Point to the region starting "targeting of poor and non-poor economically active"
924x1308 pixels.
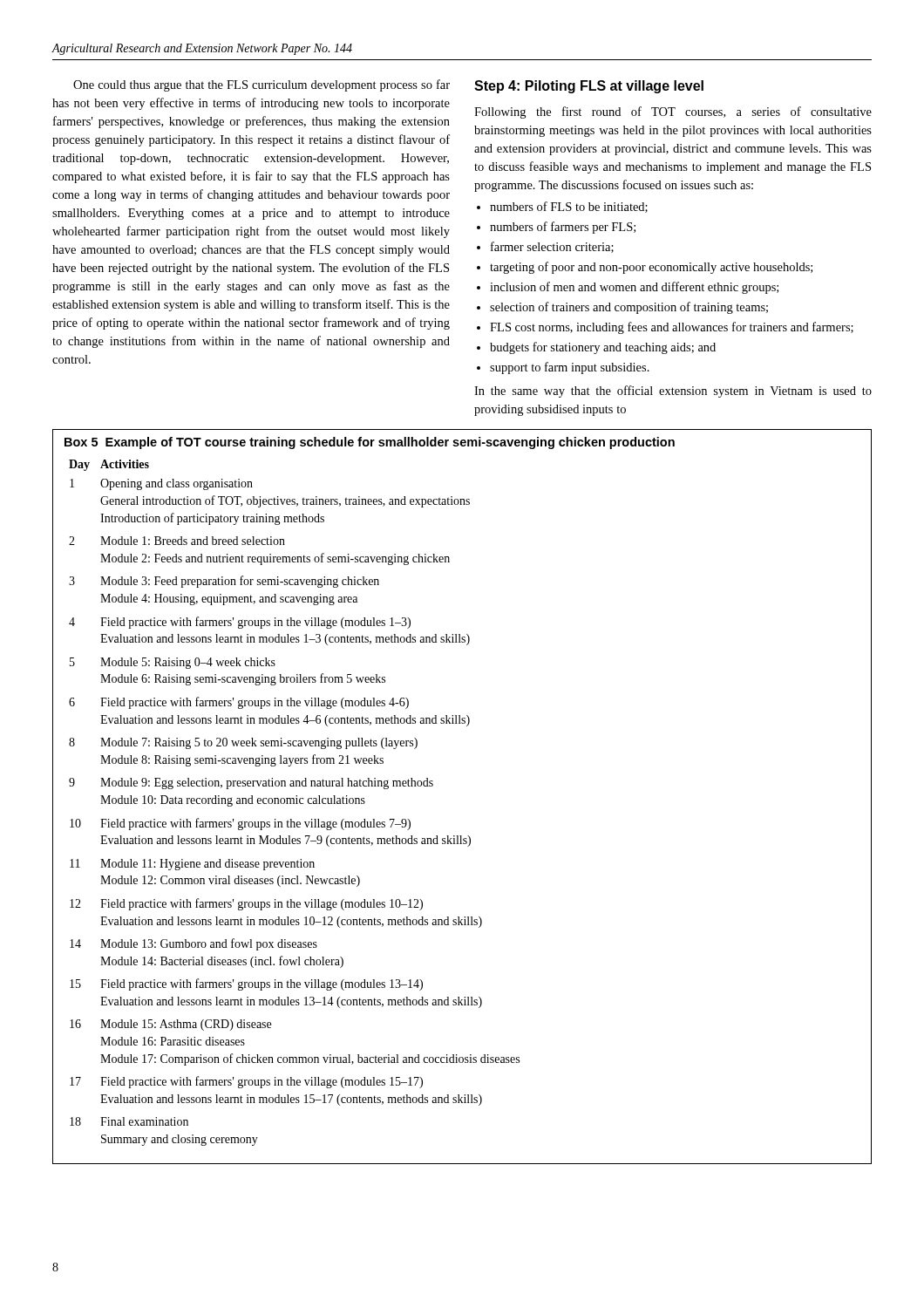(x=652, y=267)
